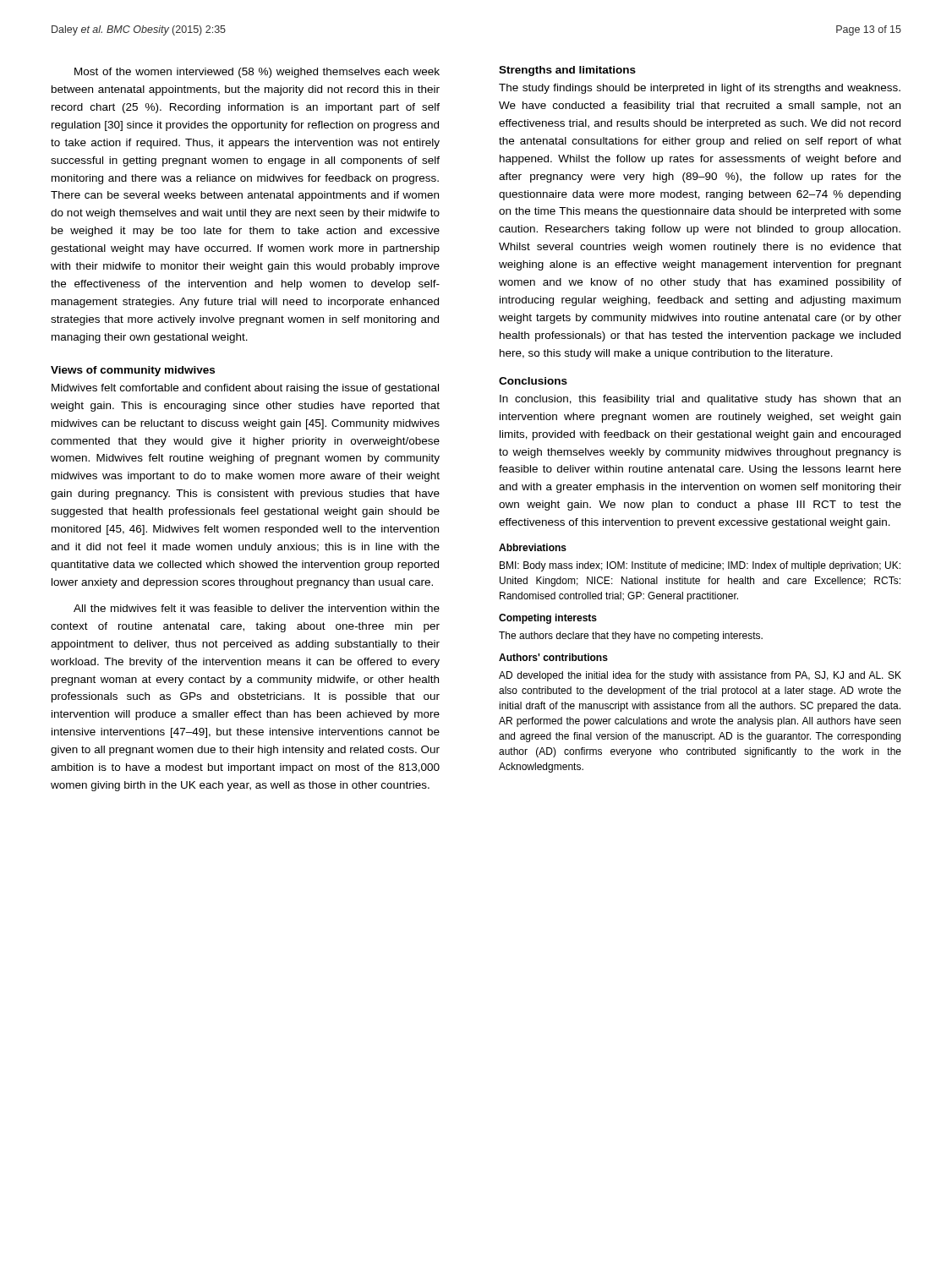
Task: Locate the block of text that opens with "The study findings should be interpreted in light"
Action: tap(700, 221)
